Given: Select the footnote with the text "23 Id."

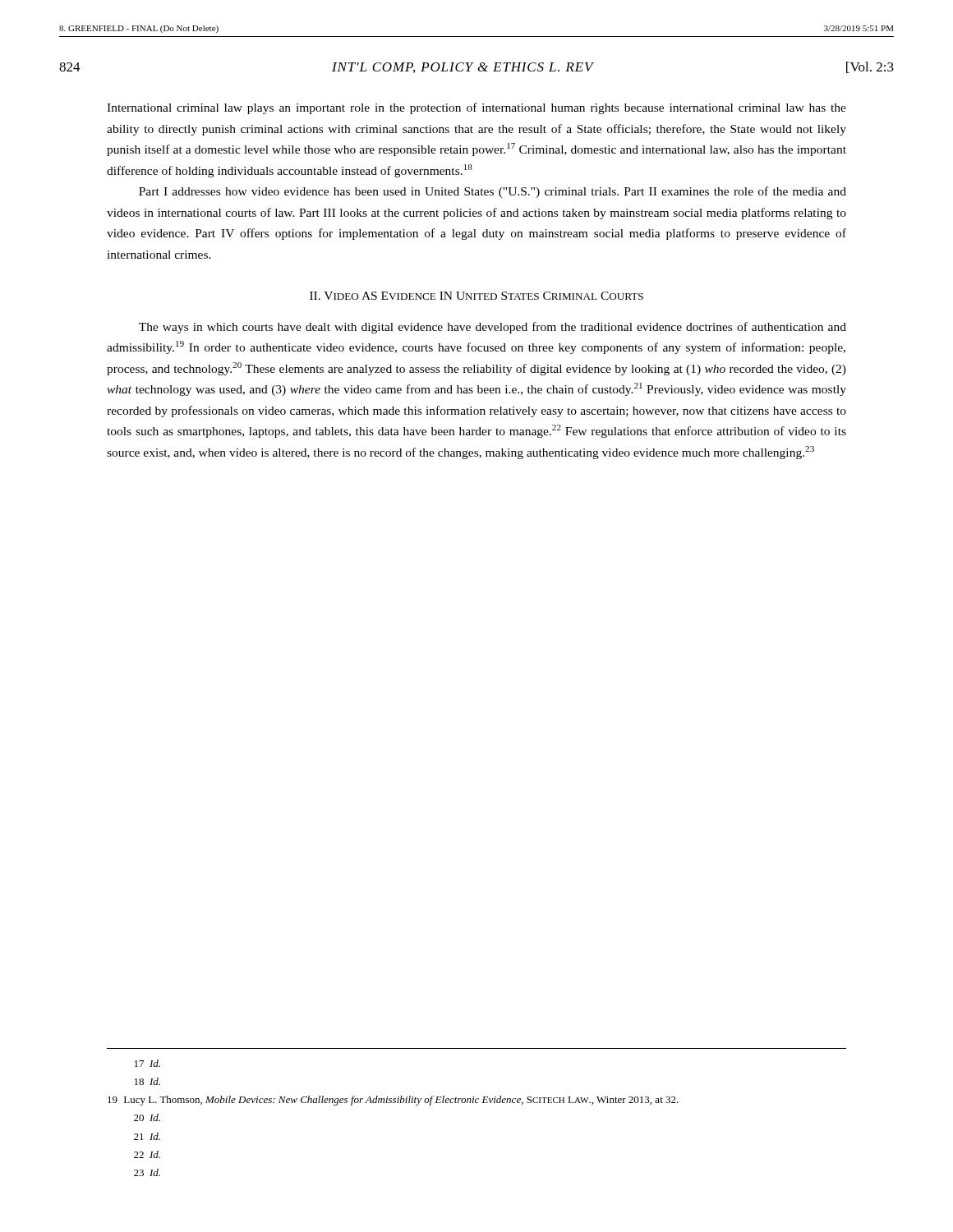Looking at the screenshot, I should click(x=147, y=1172).
